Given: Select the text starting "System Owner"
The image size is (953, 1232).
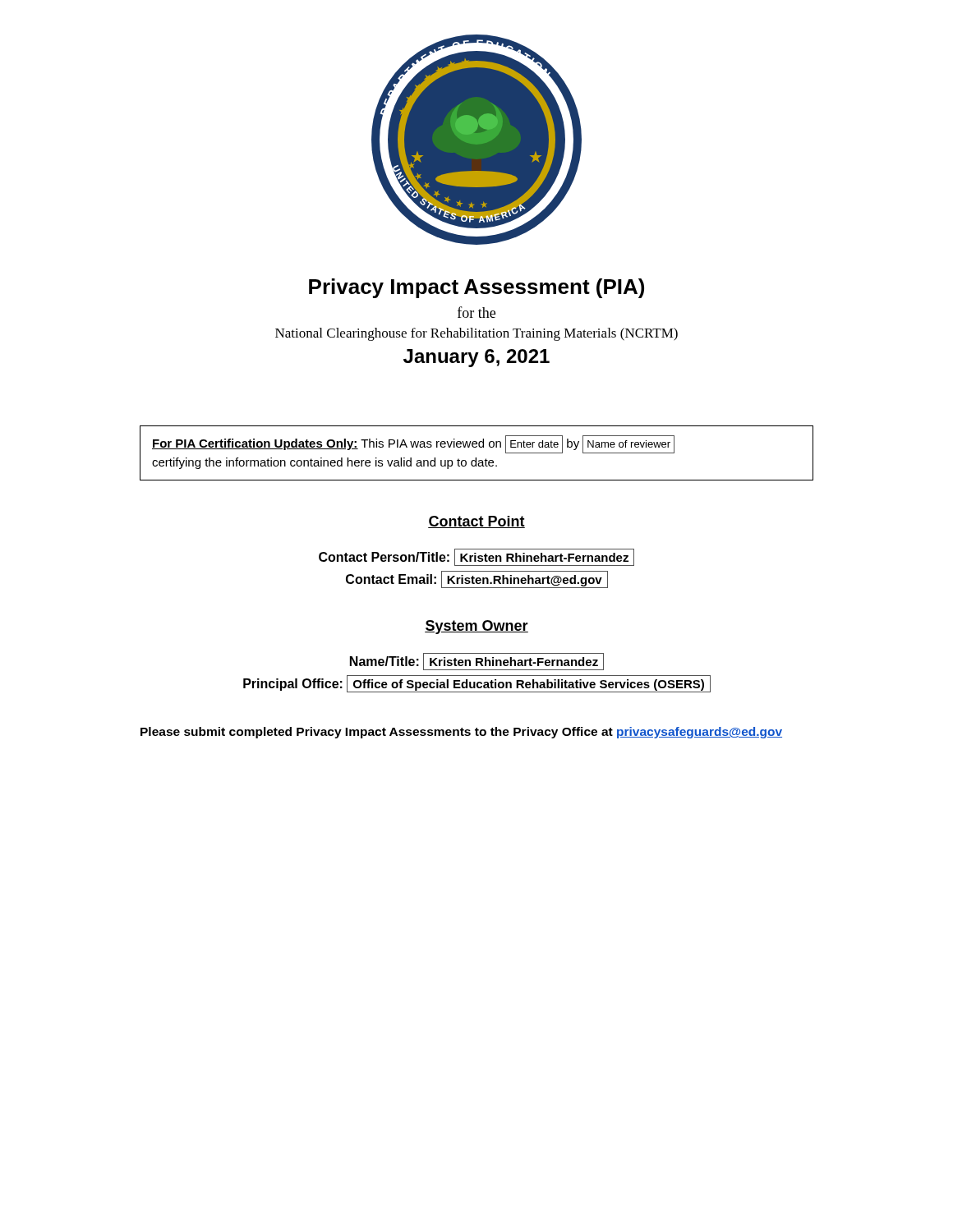Looking at the screenshot, I should point(476,626).
